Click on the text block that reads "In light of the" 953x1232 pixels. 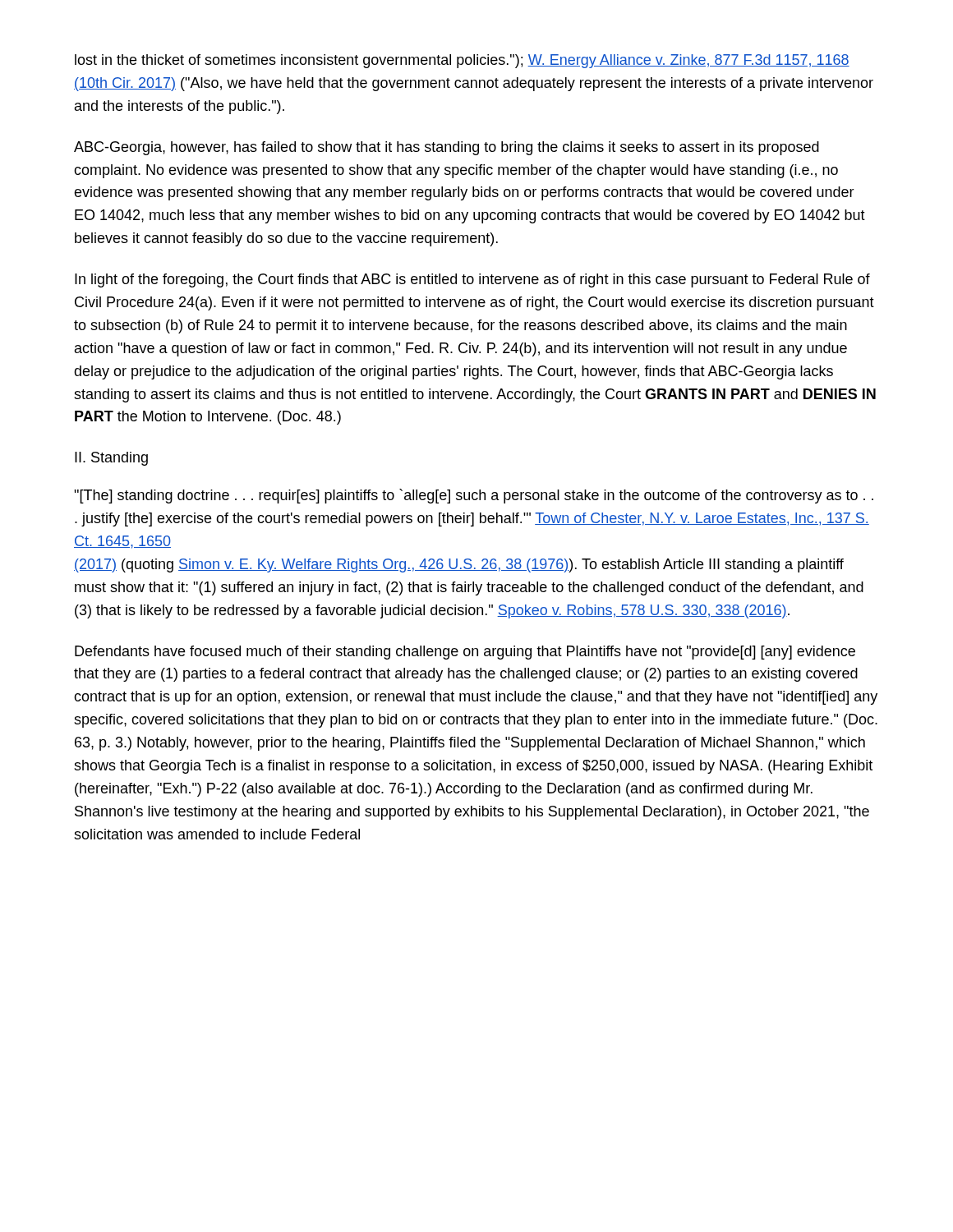475,348
